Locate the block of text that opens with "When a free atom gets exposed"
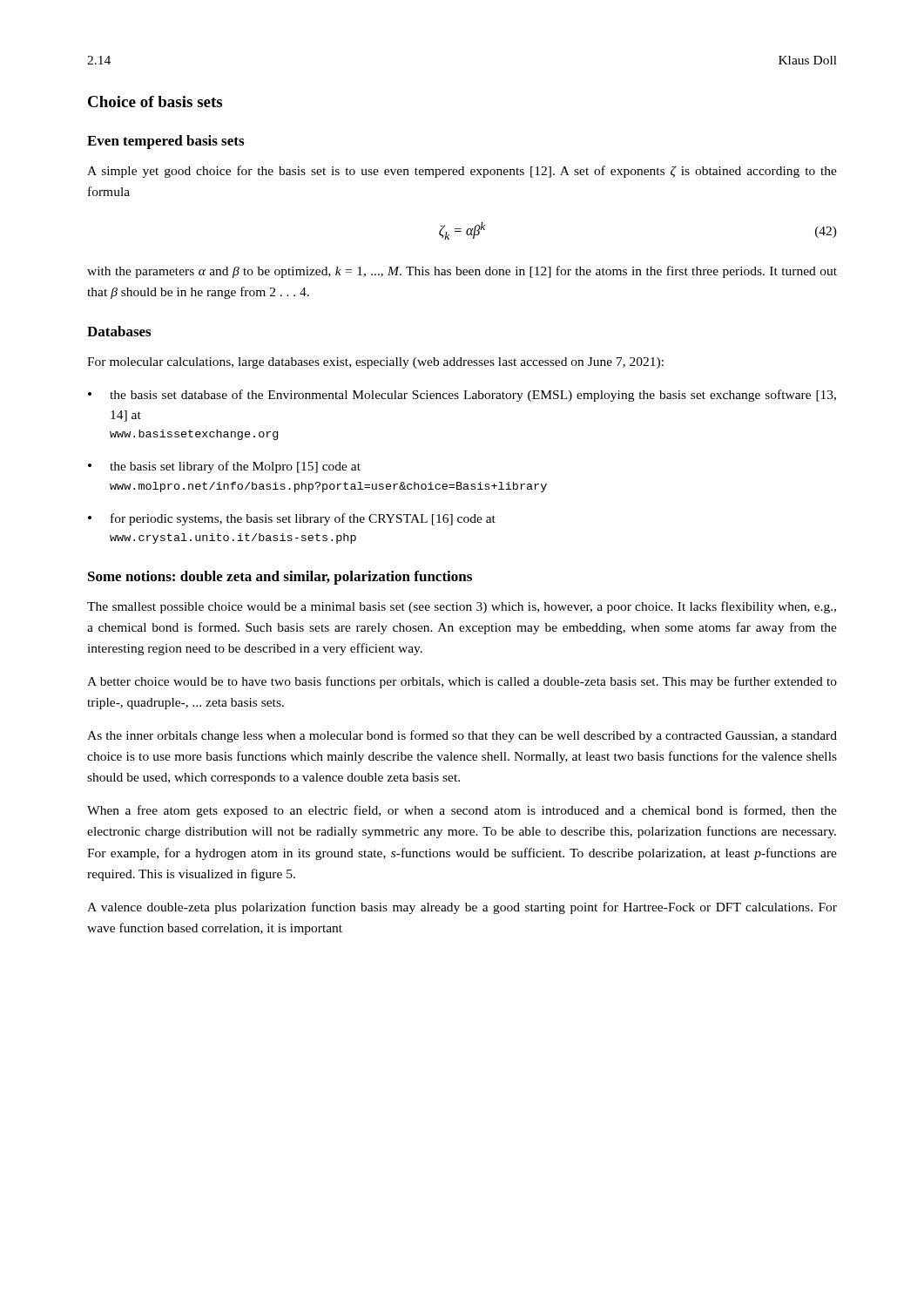 462,842
